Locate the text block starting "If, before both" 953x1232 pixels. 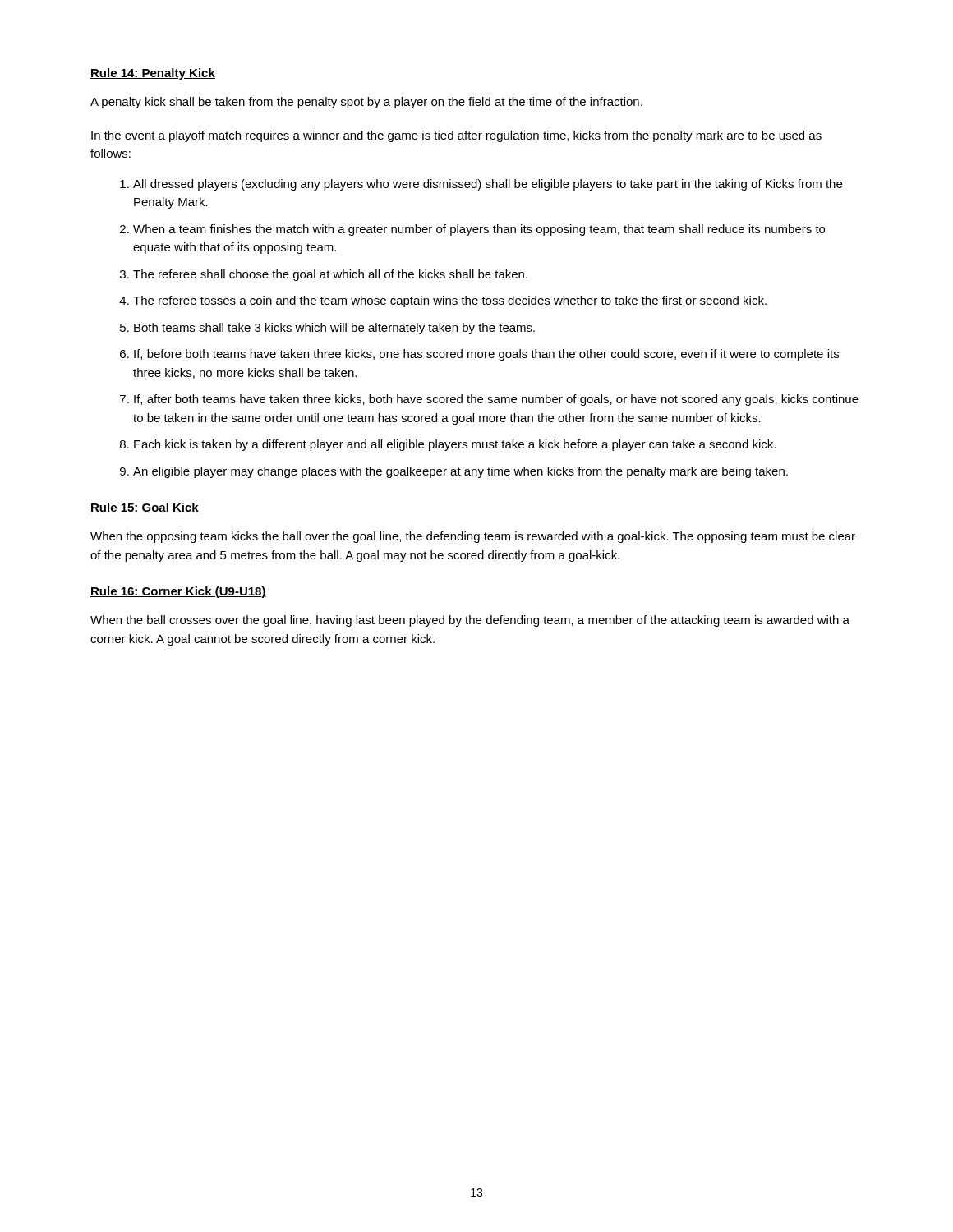[486, 363]
